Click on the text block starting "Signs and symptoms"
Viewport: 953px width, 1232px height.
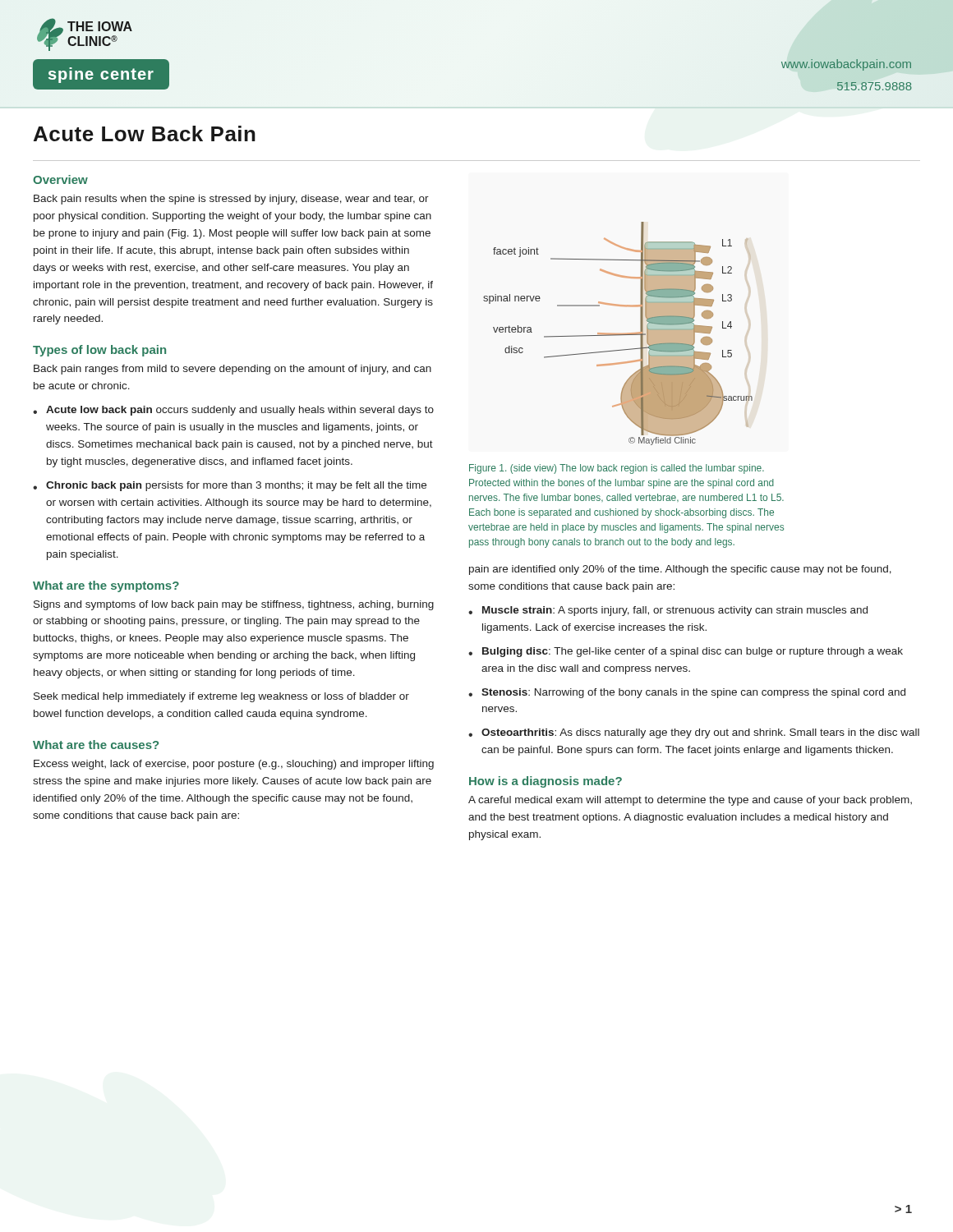pos(233,638)
